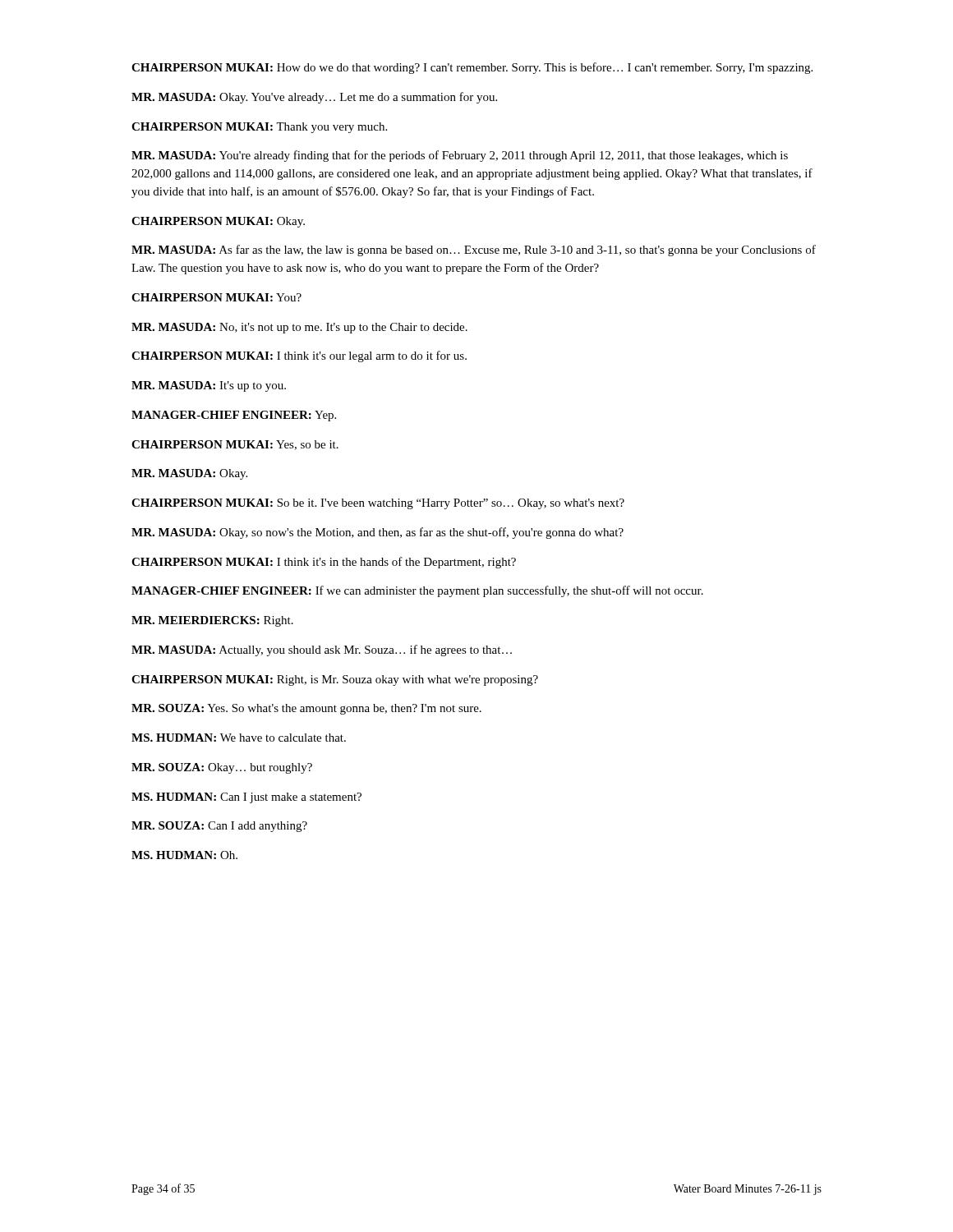Find "CHAIRPERSON MUKAI: Yes, so be it." on this page
This screenshot has height=1232, width=953.
click(x=235, y=445)
